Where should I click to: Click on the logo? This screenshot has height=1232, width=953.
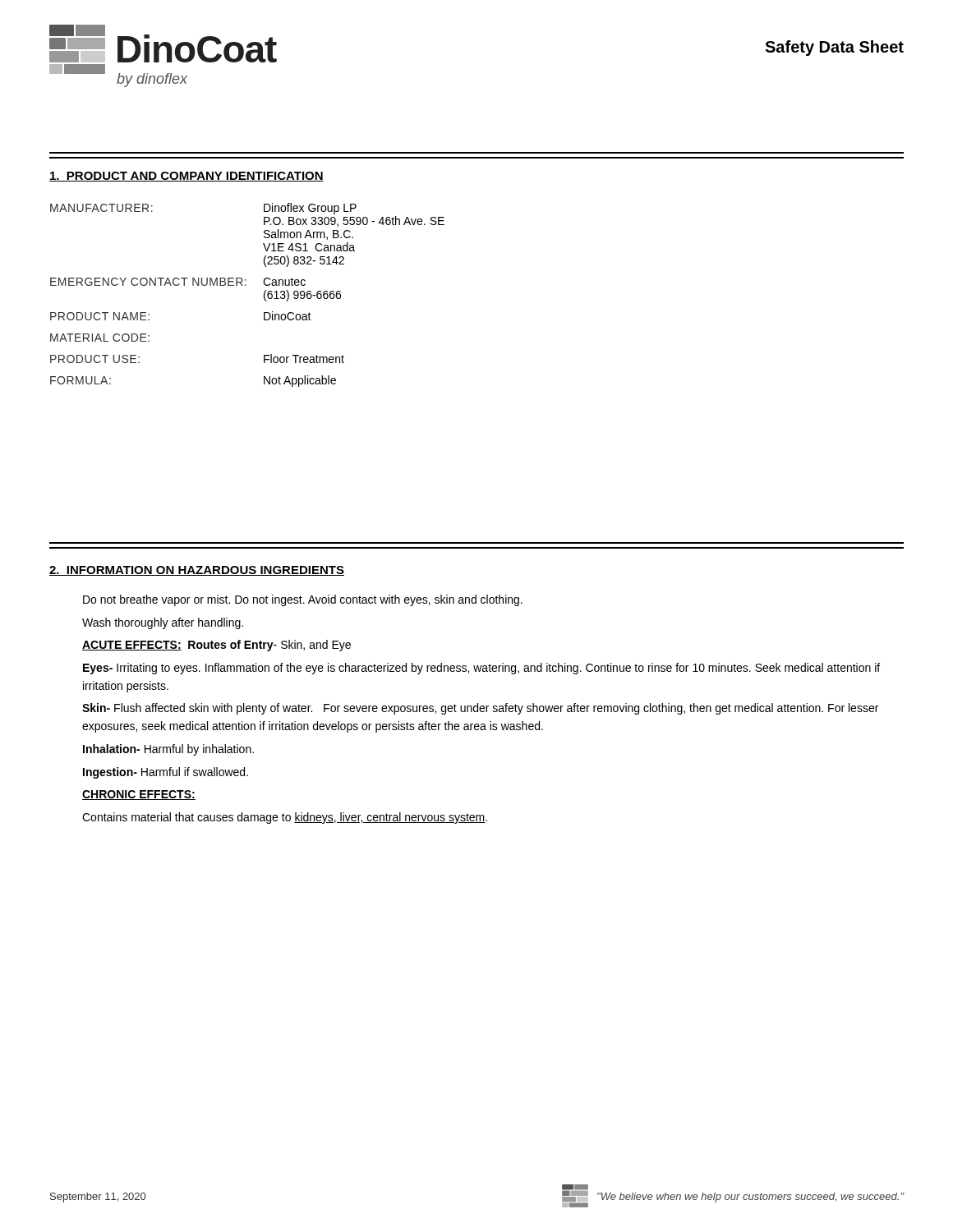(x=163, y=56)
